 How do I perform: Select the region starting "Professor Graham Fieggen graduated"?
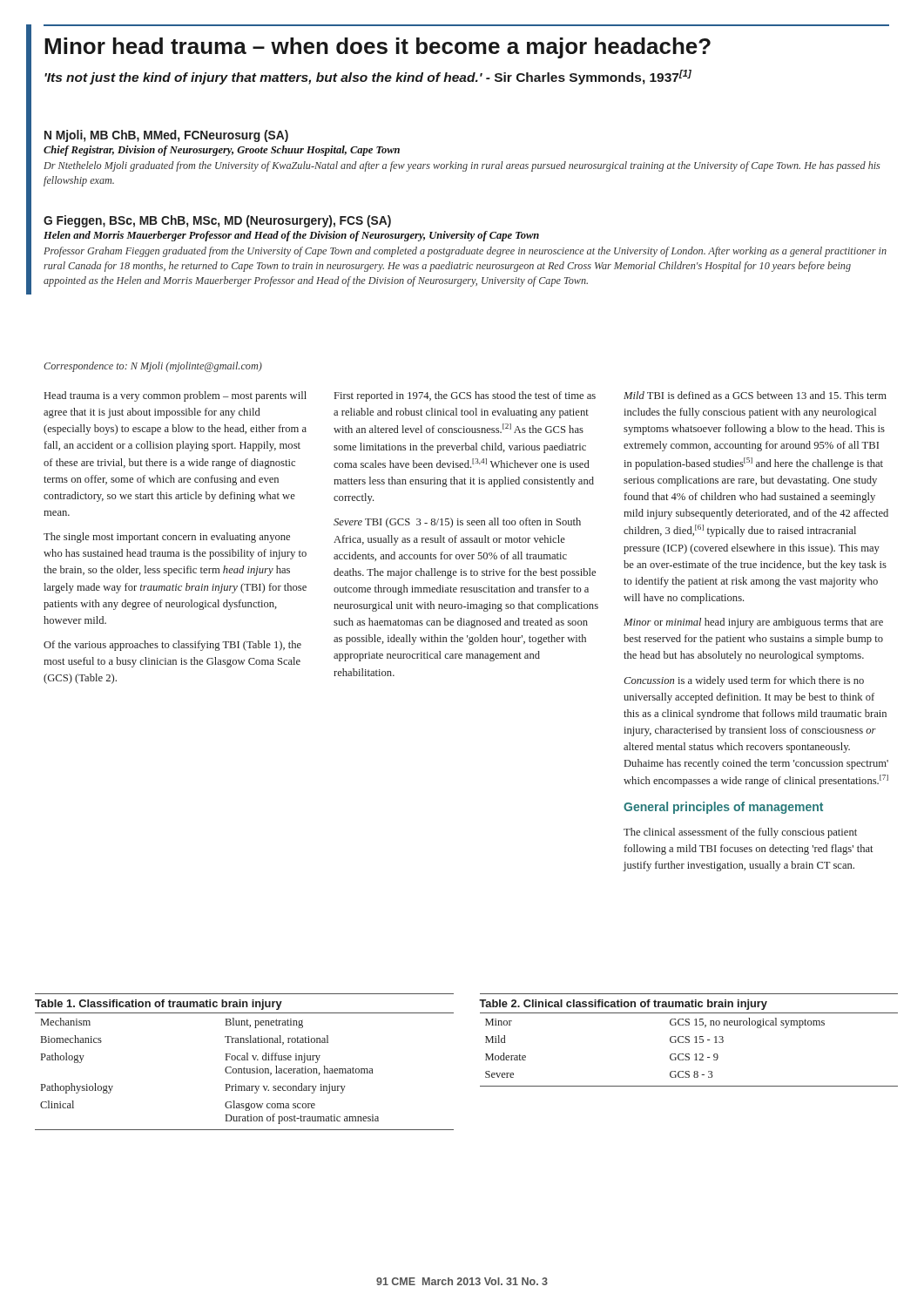(465, 266)
